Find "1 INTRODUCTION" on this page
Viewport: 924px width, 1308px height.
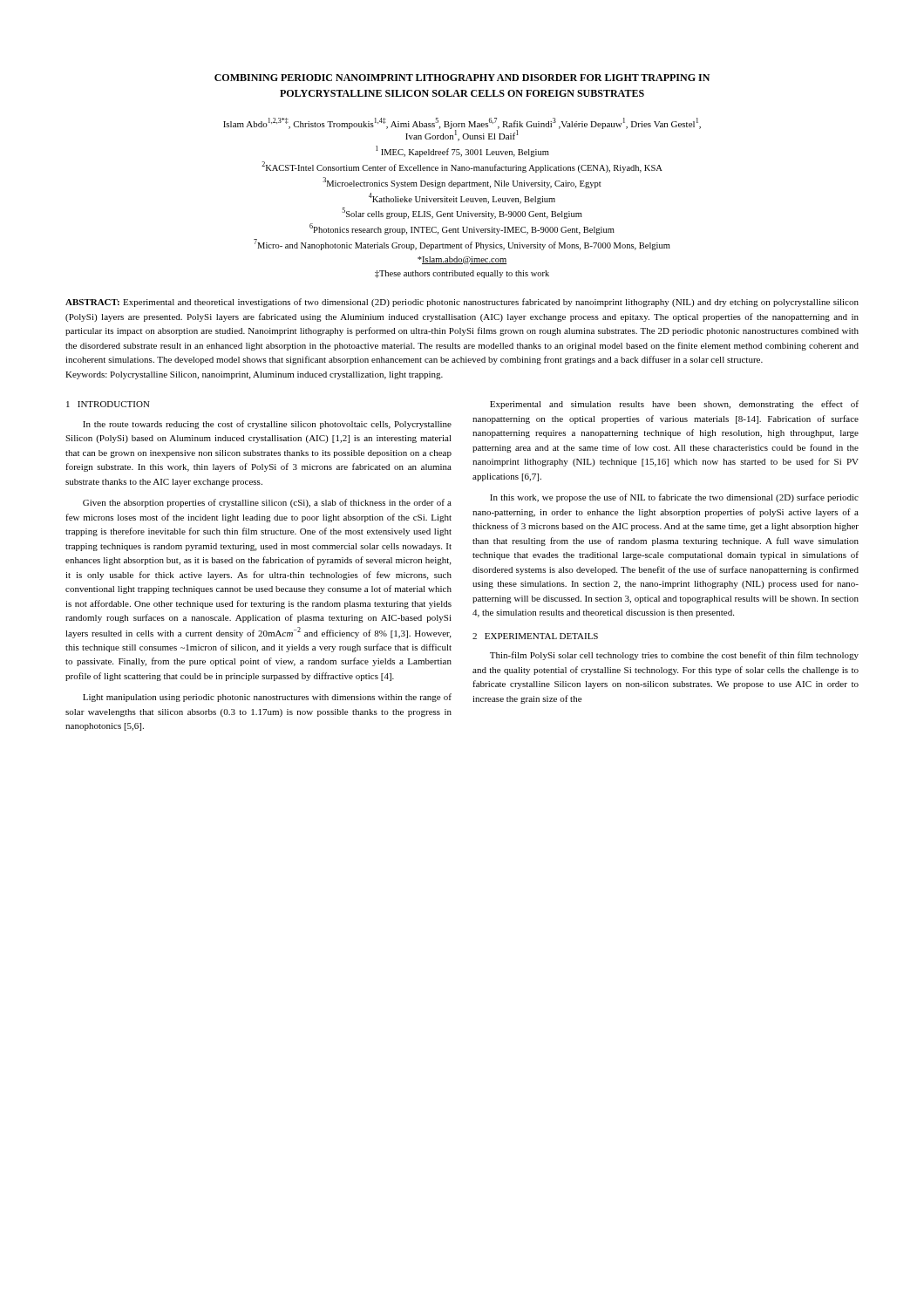click(x=108, y=404)
